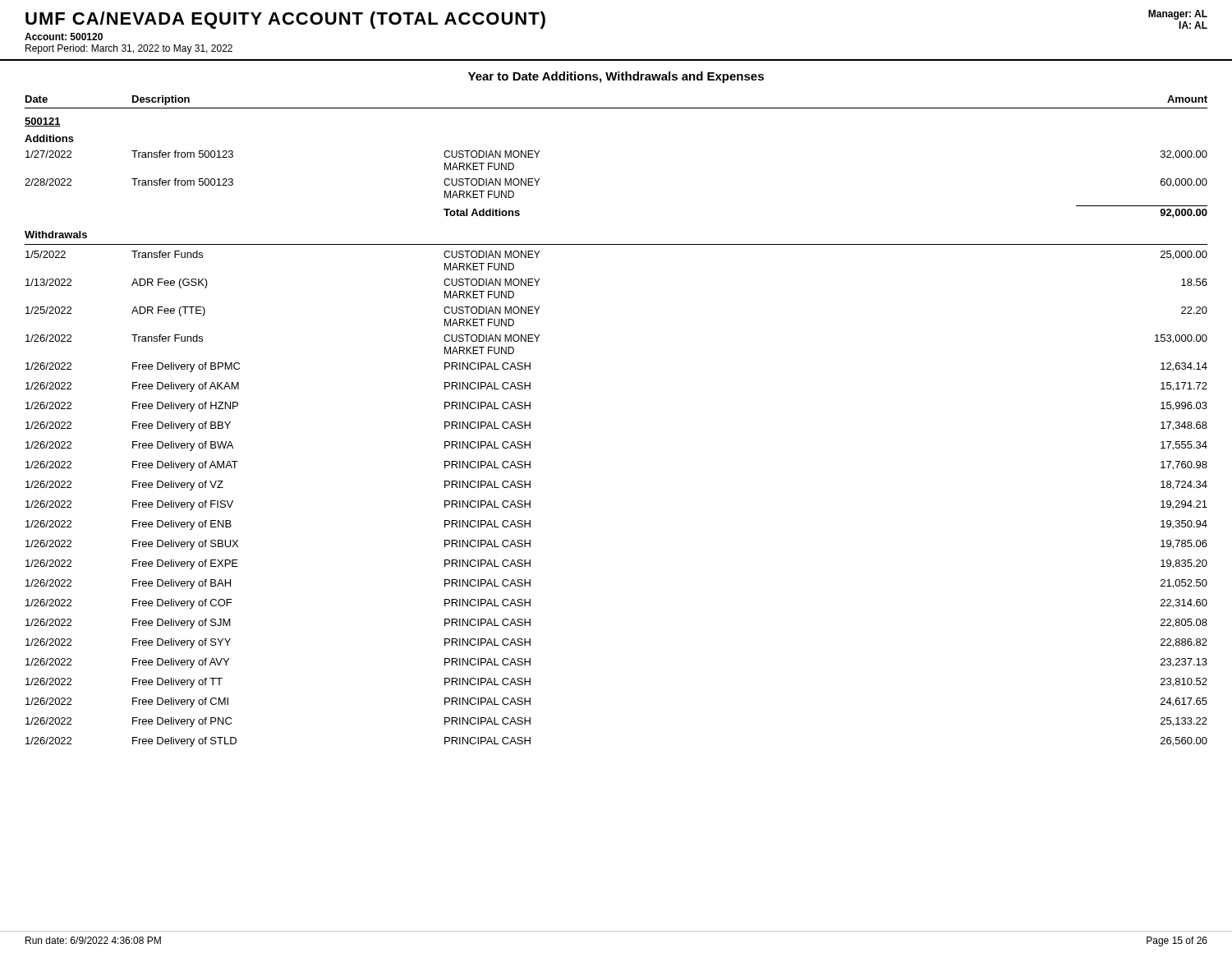The height and width of the screenshot is (953, 1232).
Task: Locate the section header that says "Year to Date Additions, Withdrawals and Expenses"
Action: (x=616, y=76)
